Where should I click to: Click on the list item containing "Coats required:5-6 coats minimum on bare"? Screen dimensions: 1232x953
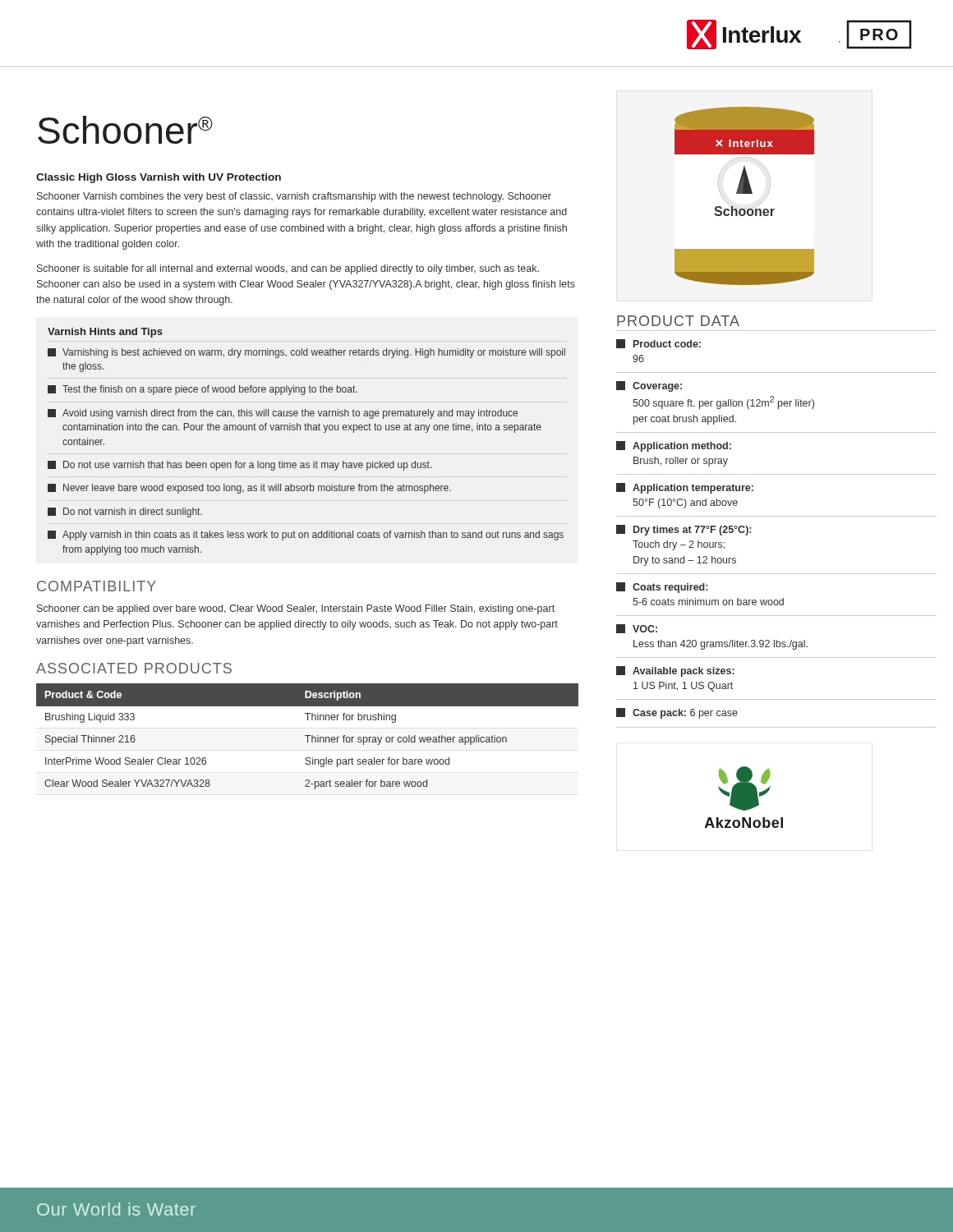[700, 594]
